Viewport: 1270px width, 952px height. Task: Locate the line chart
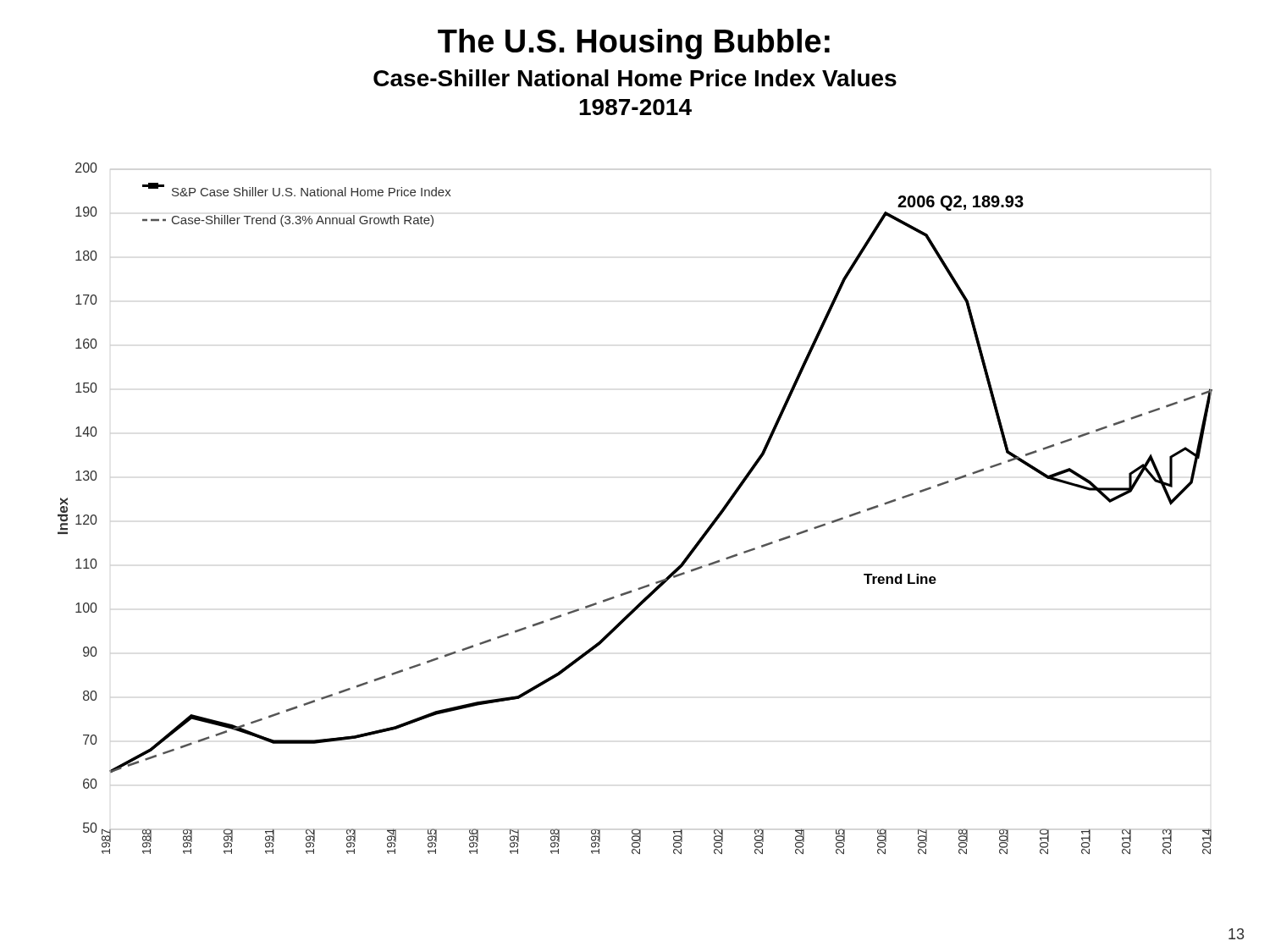639,525
